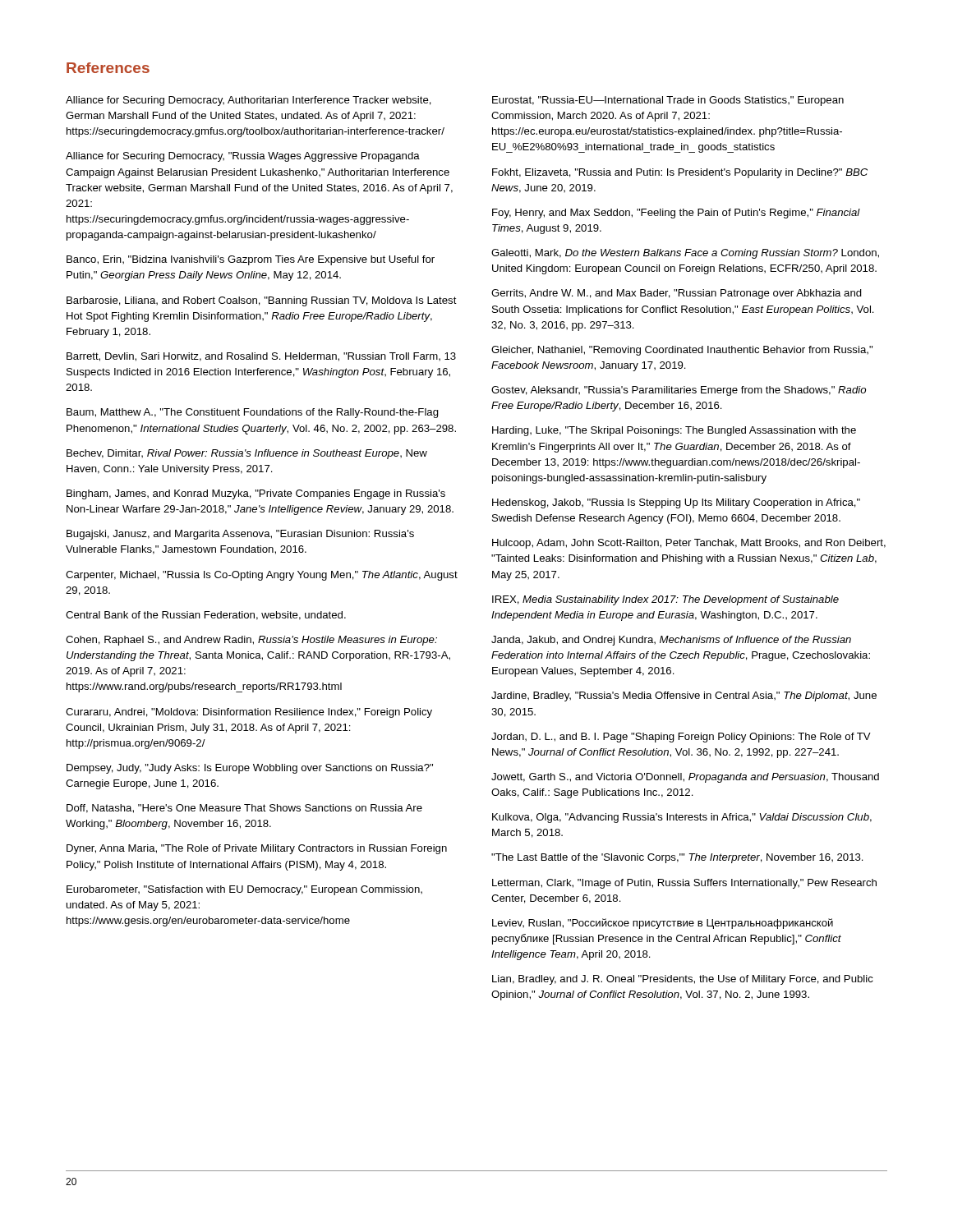This screenshot has width=953, height=1232.
Task: Where is the passage that starts "Barbarosie, Liliana, and Robert Coalson,"?
Action: [x=261, y=316]
